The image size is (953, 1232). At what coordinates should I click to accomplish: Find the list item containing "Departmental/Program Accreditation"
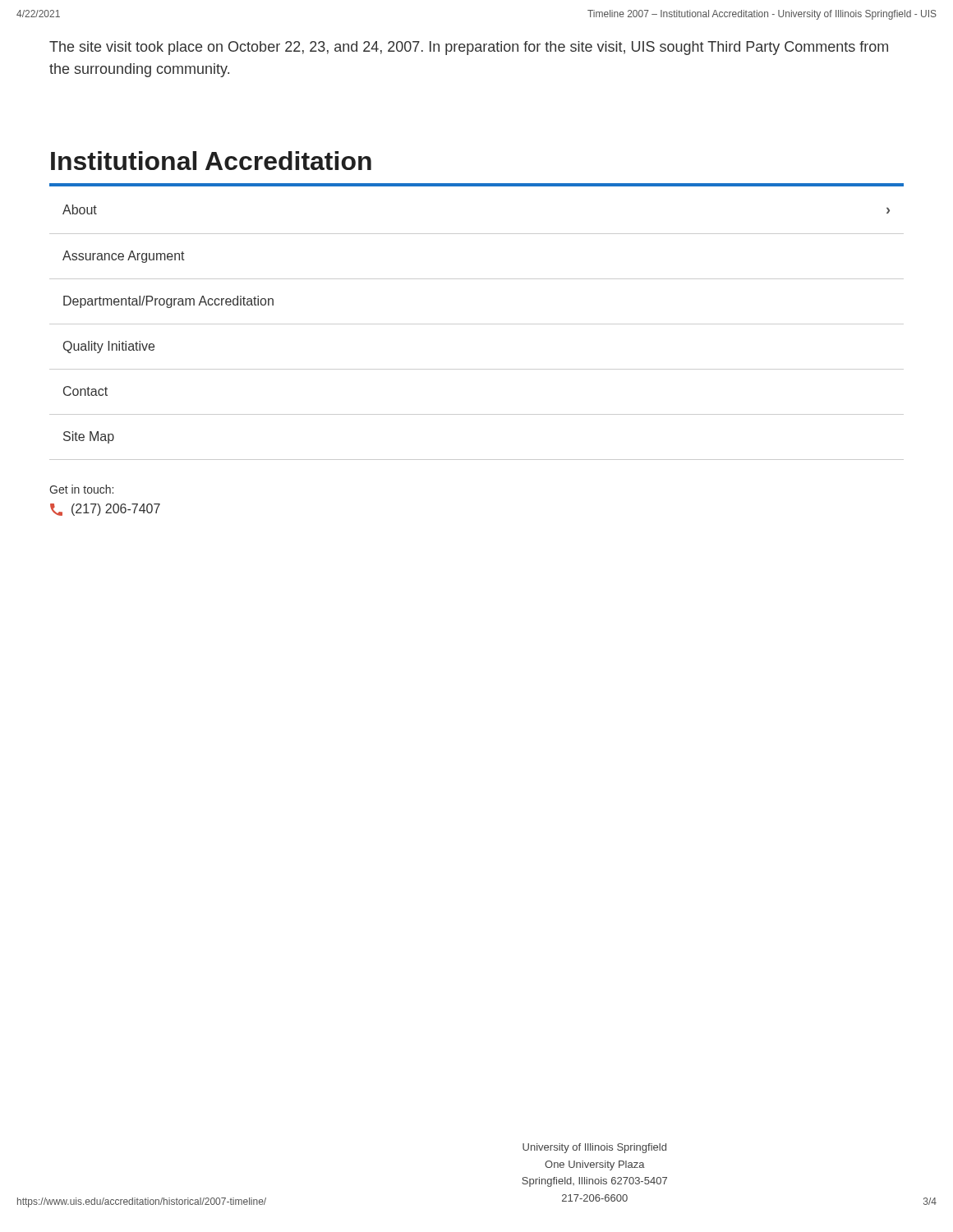(x=168, y=301)
